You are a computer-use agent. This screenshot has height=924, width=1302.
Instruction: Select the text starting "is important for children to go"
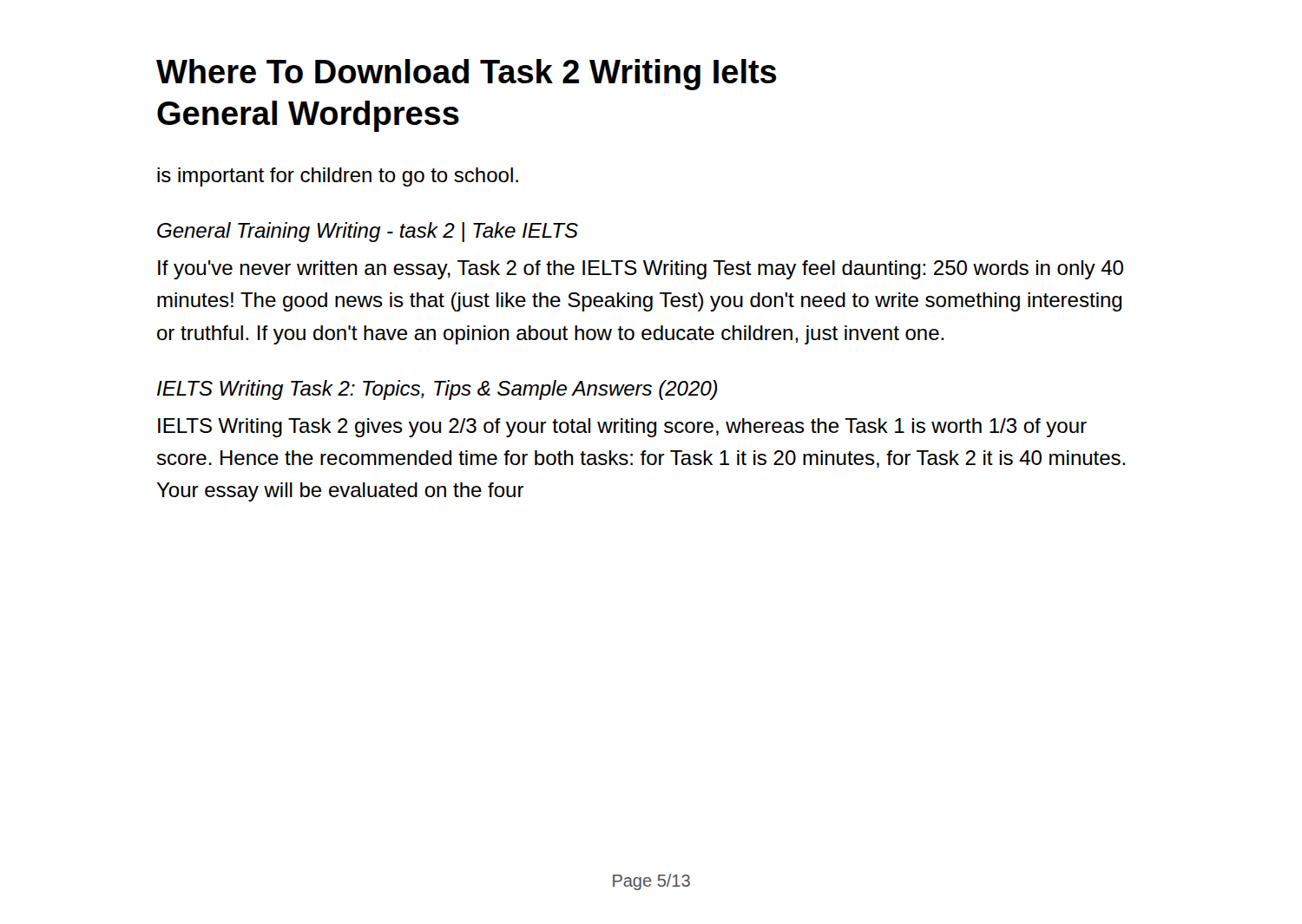click(x=338, y=175)
